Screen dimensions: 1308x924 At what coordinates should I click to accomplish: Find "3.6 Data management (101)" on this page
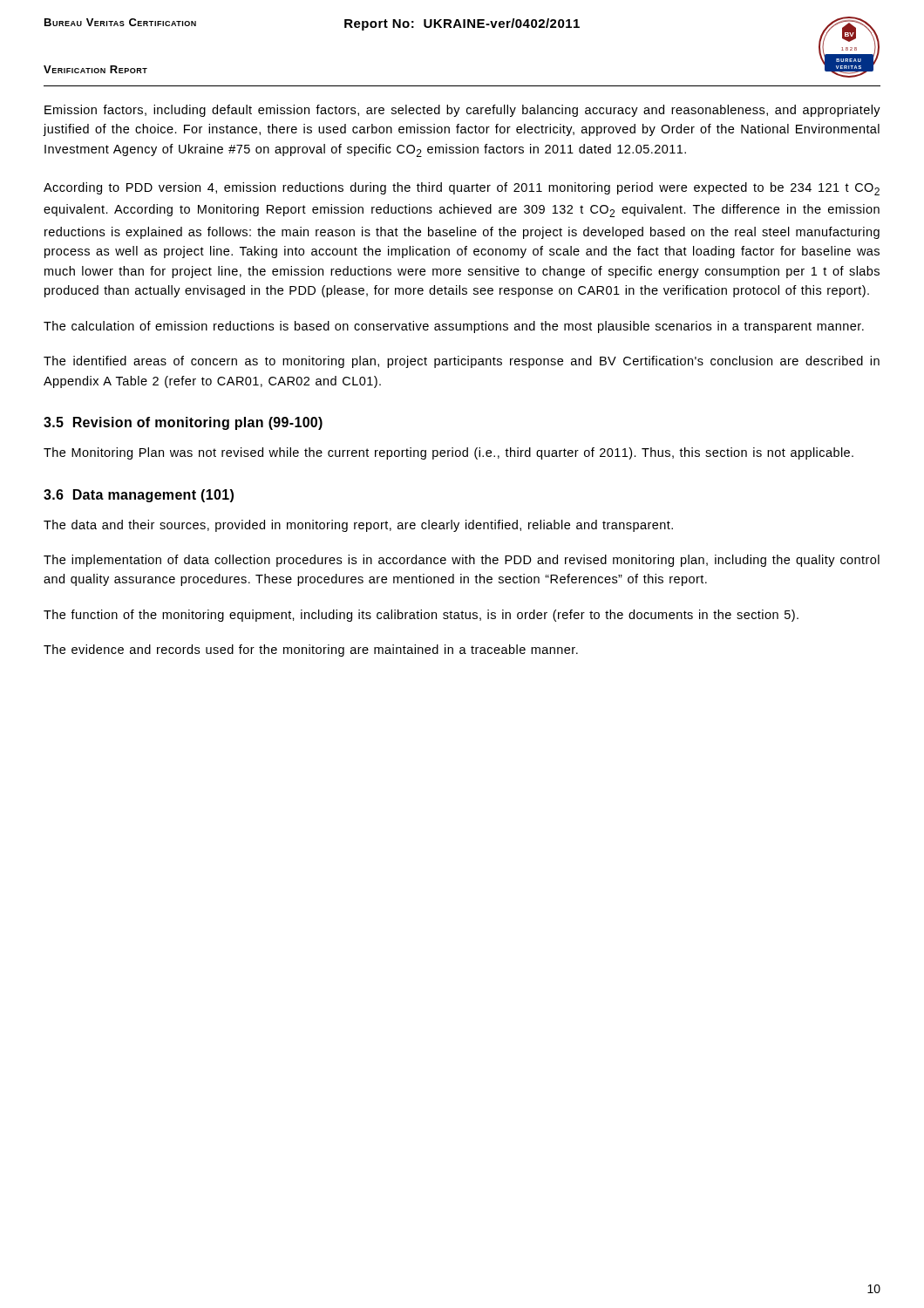point(139,494)
